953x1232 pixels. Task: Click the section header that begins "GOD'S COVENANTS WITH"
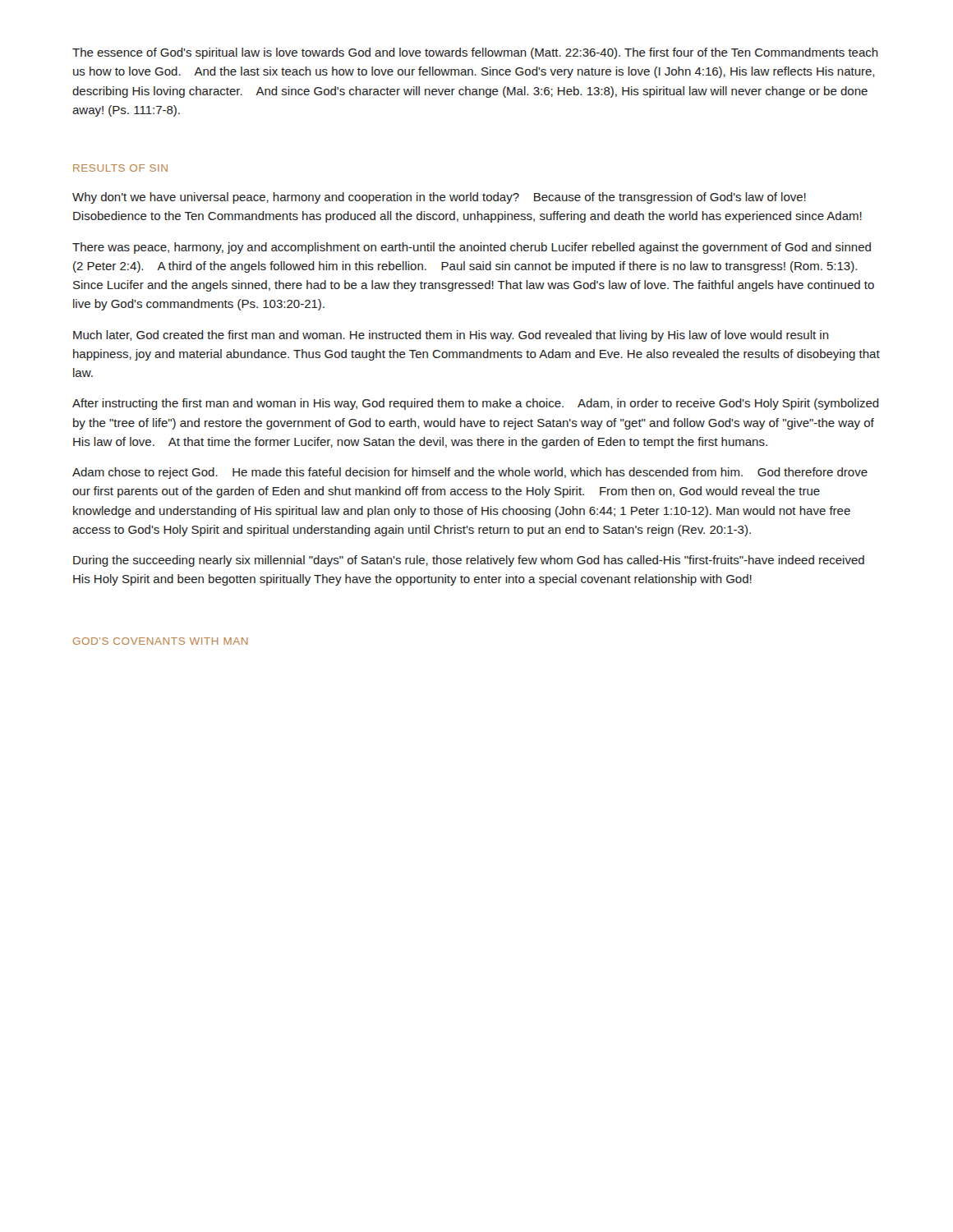click(161, 641)
